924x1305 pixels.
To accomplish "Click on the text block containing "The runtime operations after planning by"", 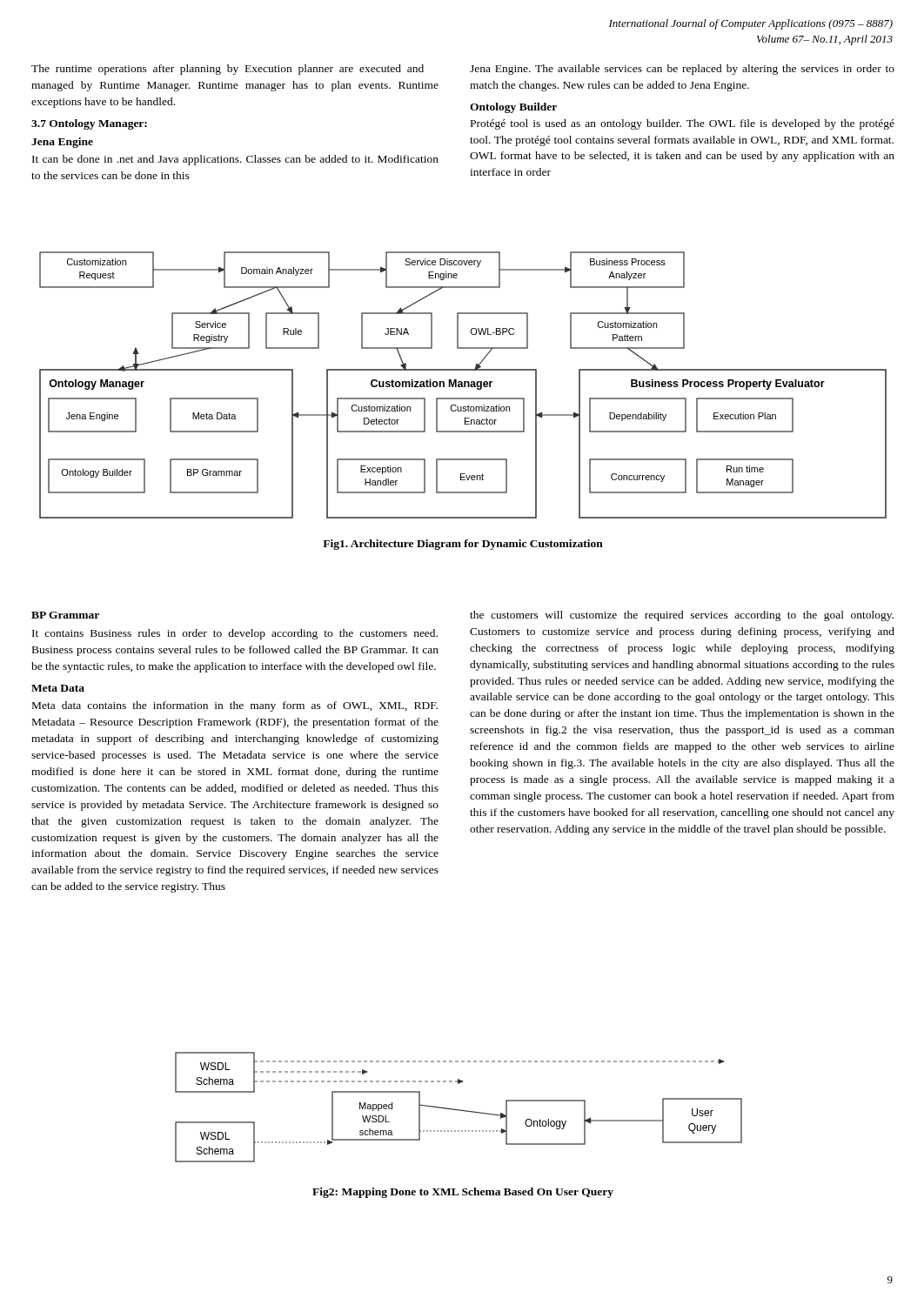I will [235, 86].
